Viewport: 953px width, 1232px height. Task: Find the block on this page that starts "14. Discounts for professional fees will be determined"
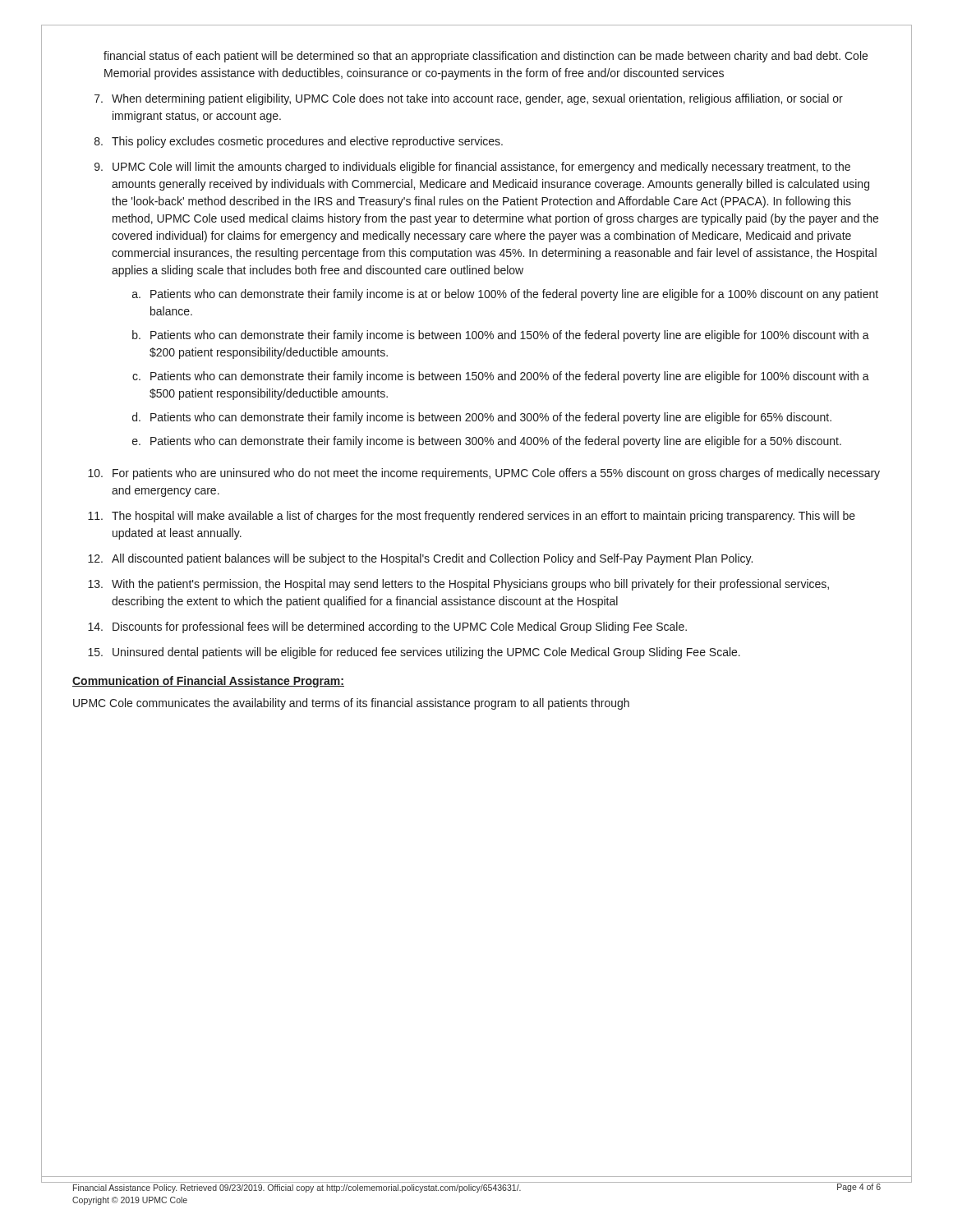476,627
